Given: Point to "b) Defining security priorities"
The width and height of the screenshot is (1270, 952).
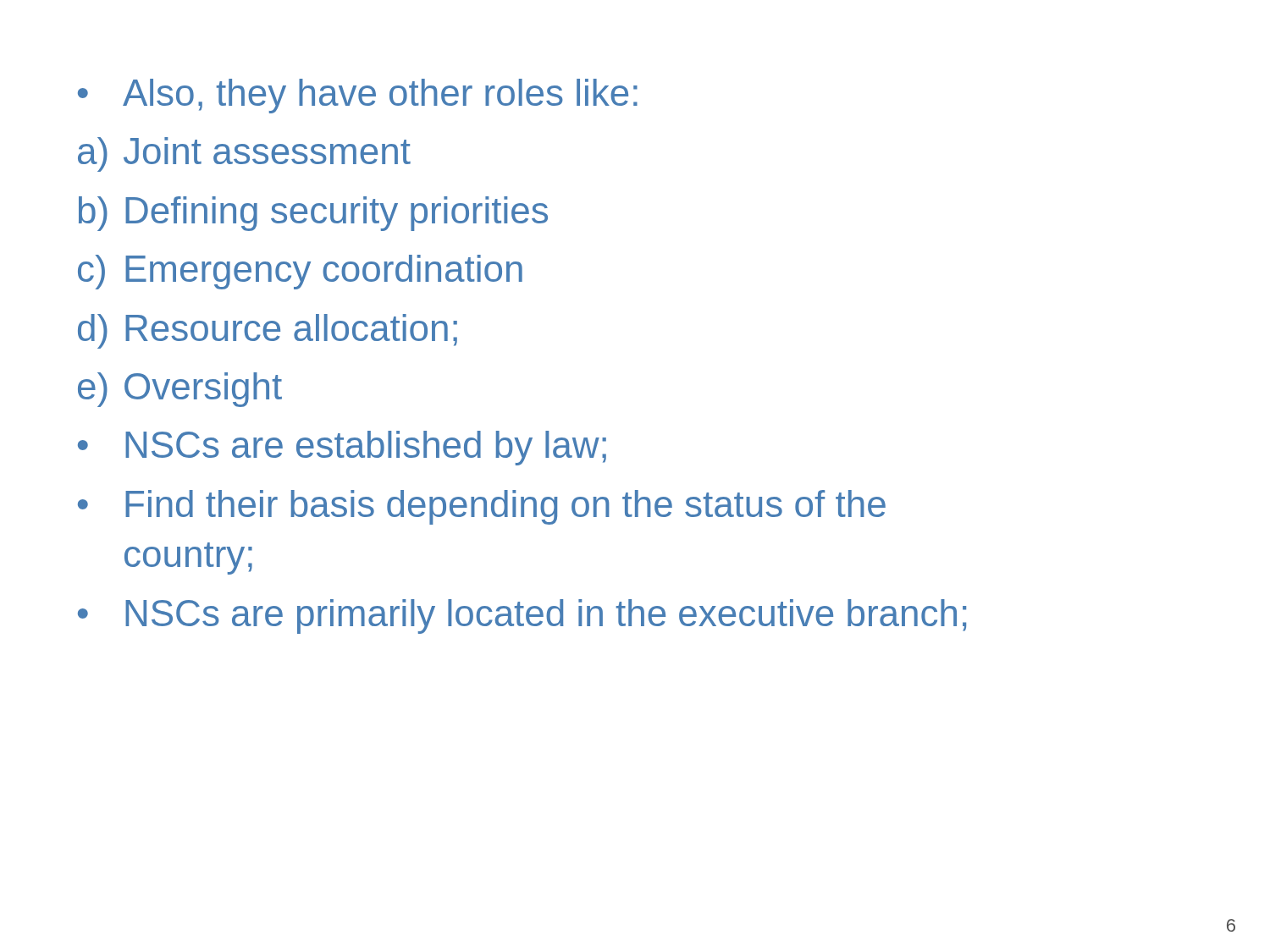Looking at the screenshot, I should click(313, 214).
